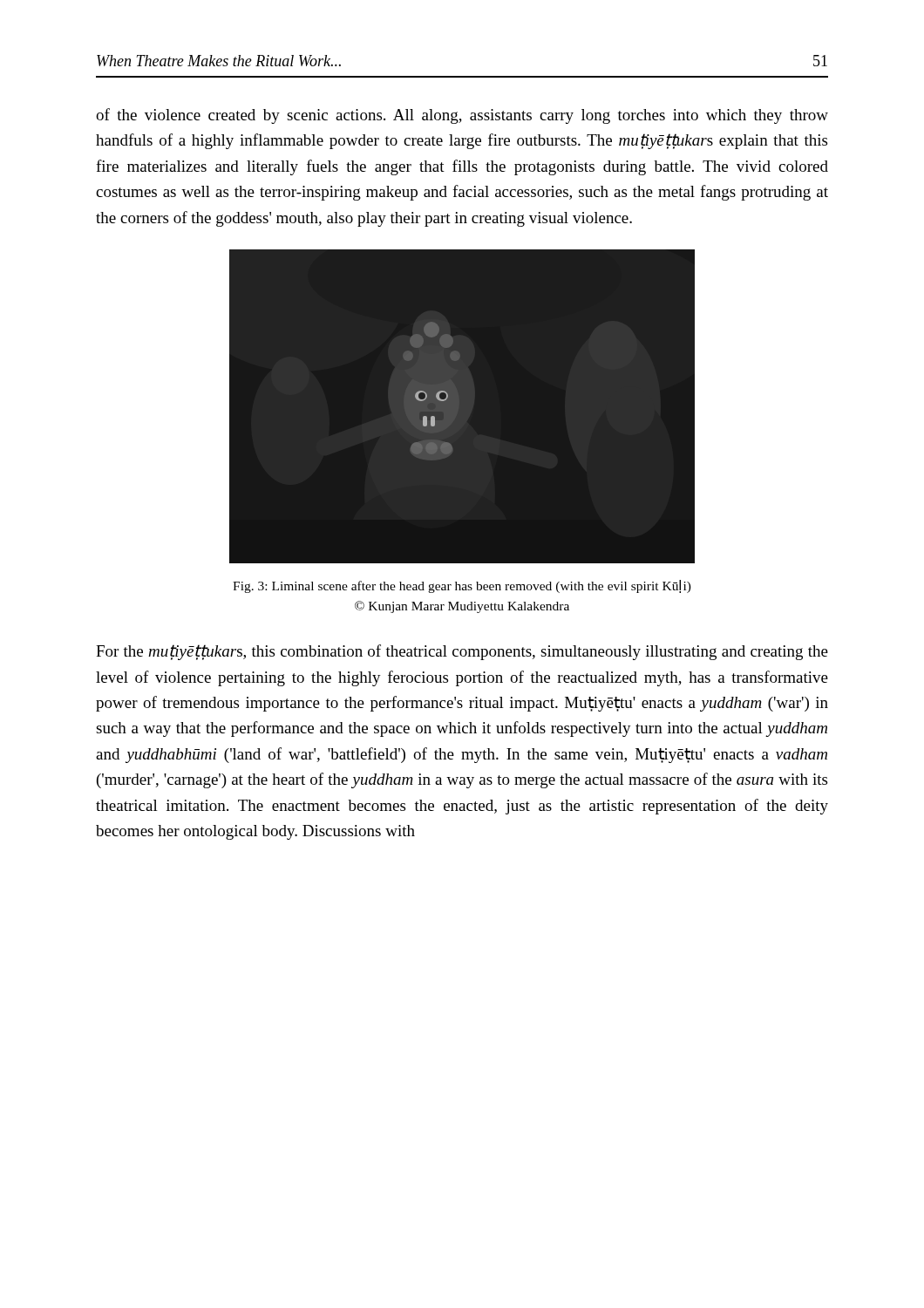This screenshot has height=1308, width=924.
Task: Find the caption that reads "Fig. 3: Liminal scene after the head"
Action: pos(462,595)
